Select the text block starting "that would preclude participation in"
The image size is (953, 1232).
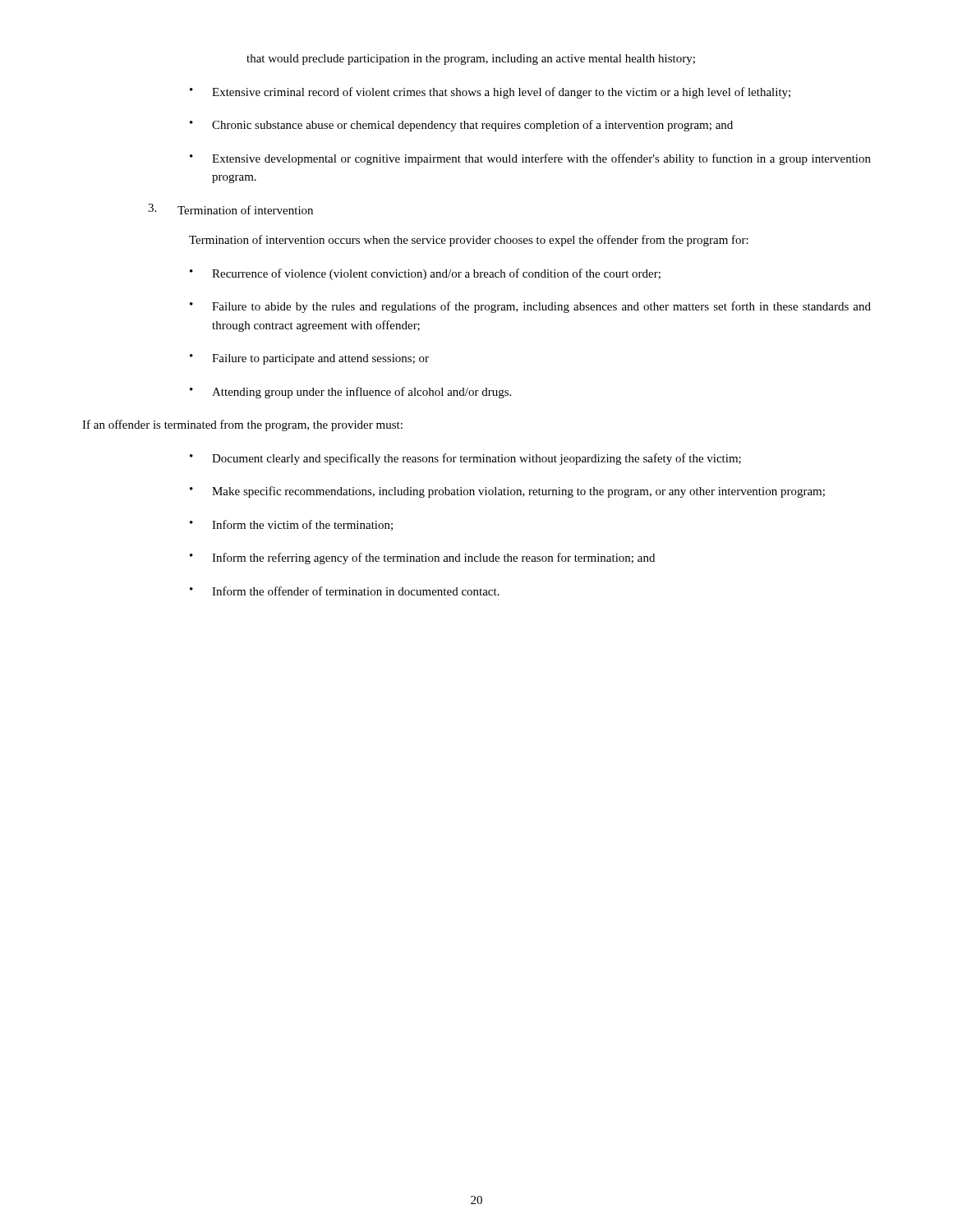(x=471, y=58)
